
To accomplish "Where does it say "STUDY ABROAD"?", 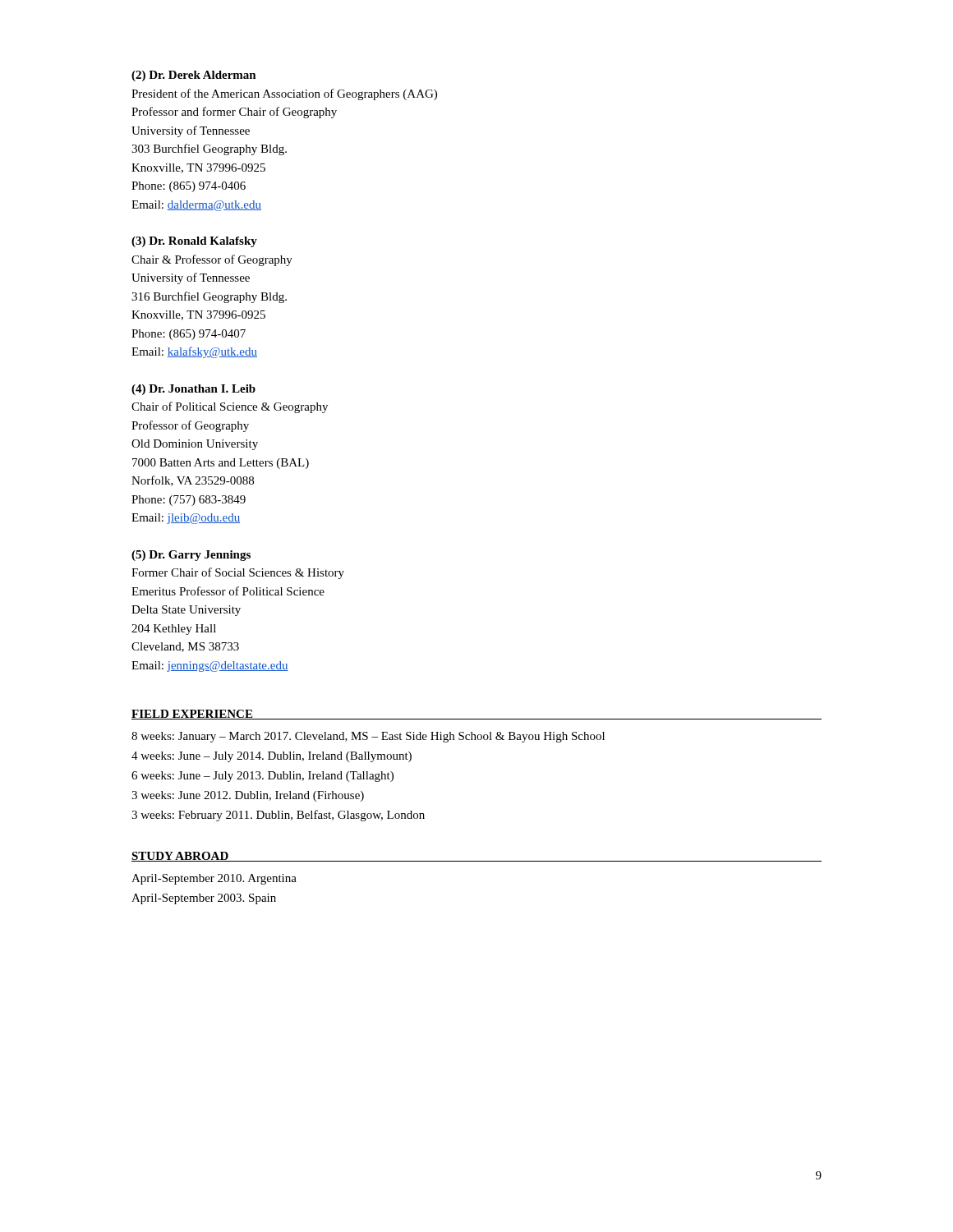I will [476, 856].
